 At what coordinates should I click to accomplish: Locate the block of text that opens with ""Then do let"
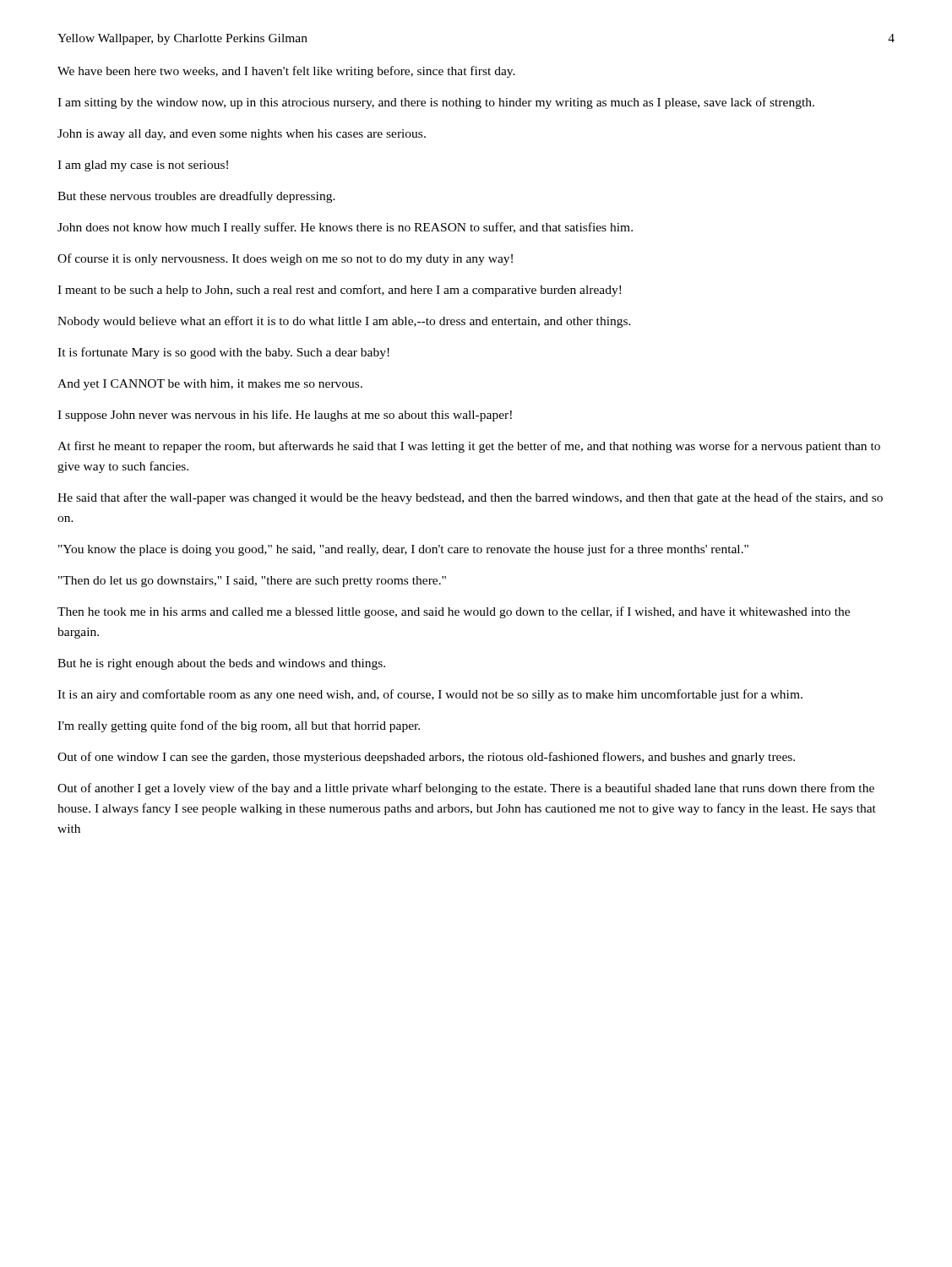click(252, 580)
